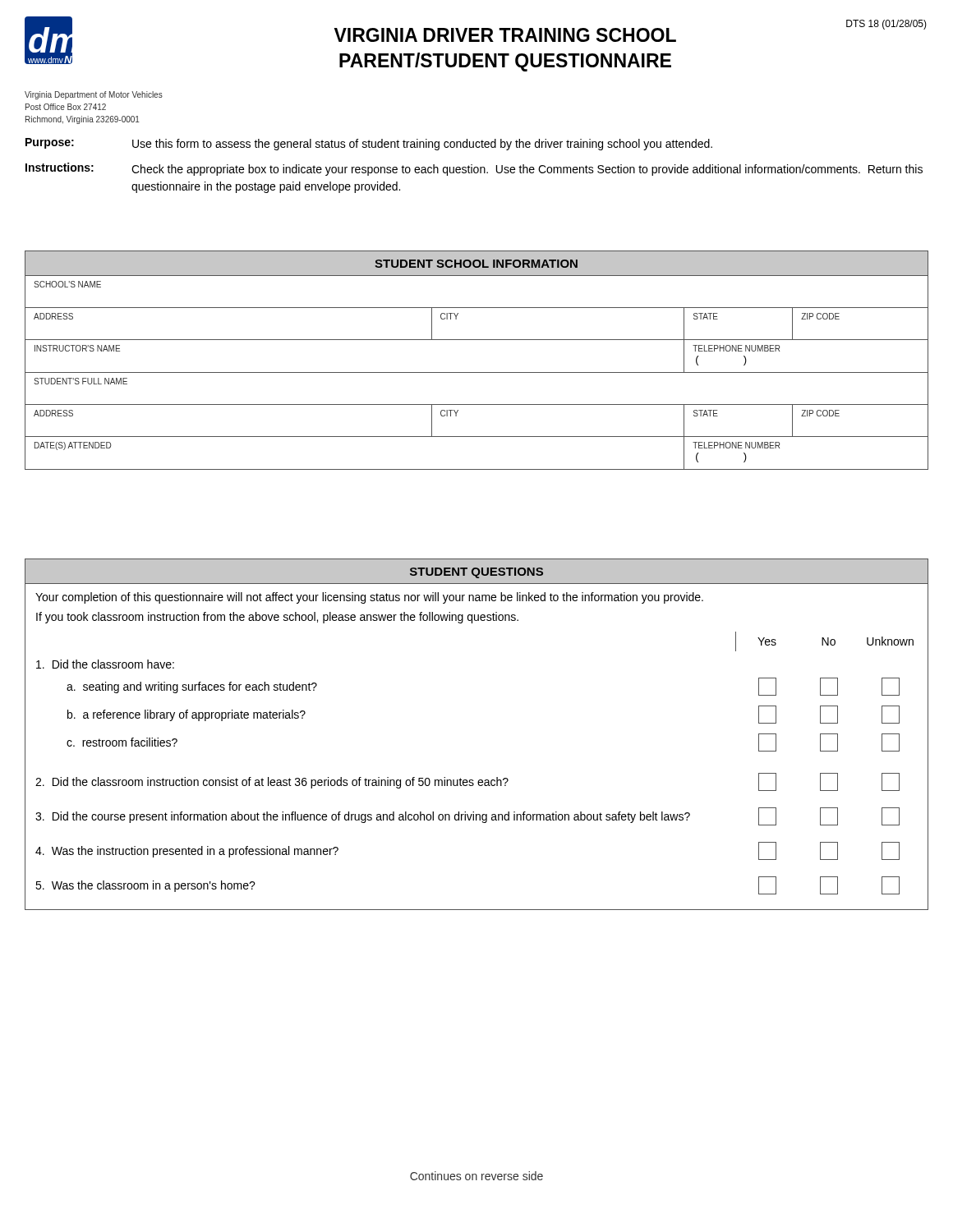
Task: Where is the passage that starts "Use this form to"?
Action: [x=422, y=144]
